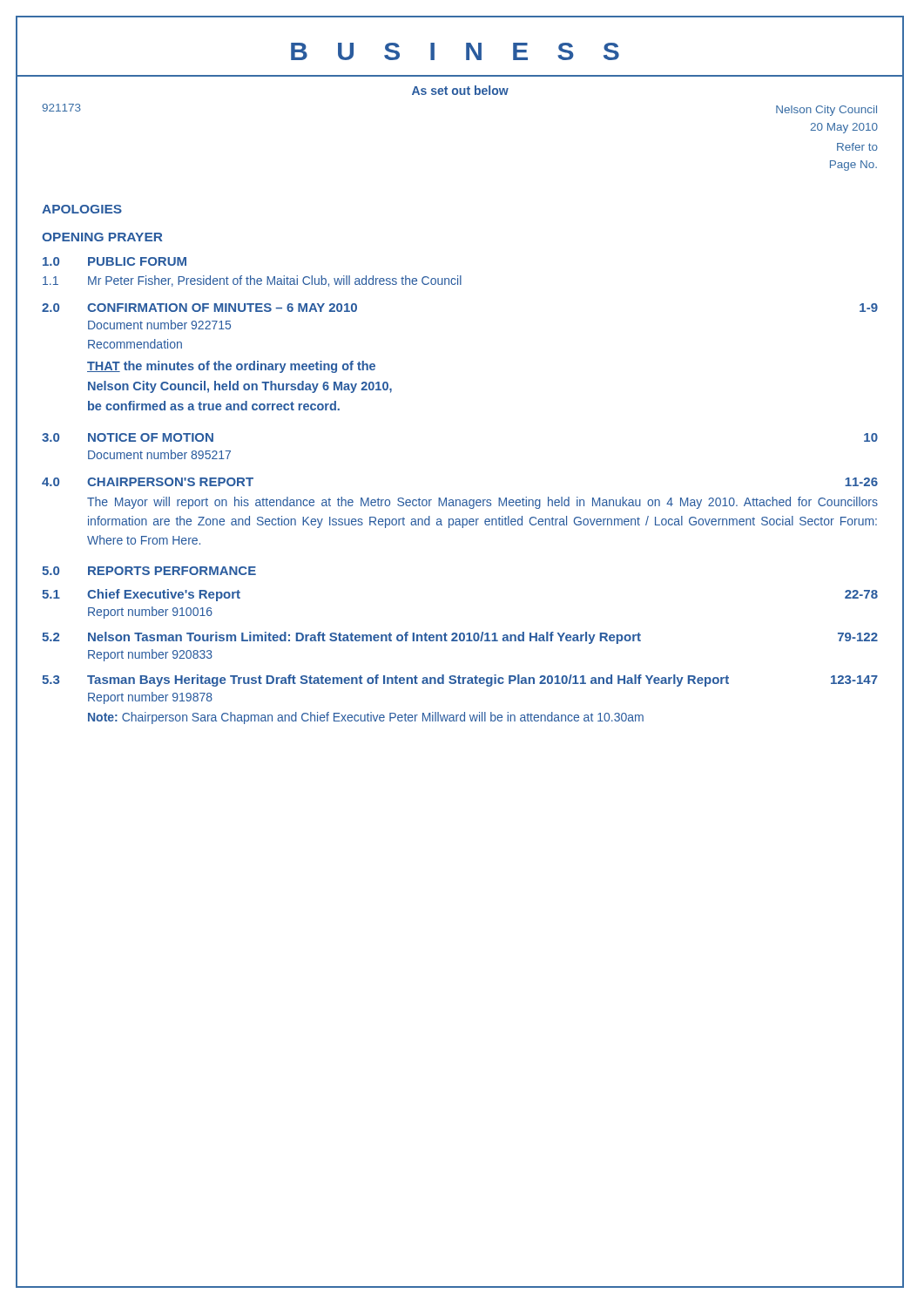Locate the block of text that opens with "1 Mr Peter Fisher, President of"
924x1307 pixels.
point(460,281)
